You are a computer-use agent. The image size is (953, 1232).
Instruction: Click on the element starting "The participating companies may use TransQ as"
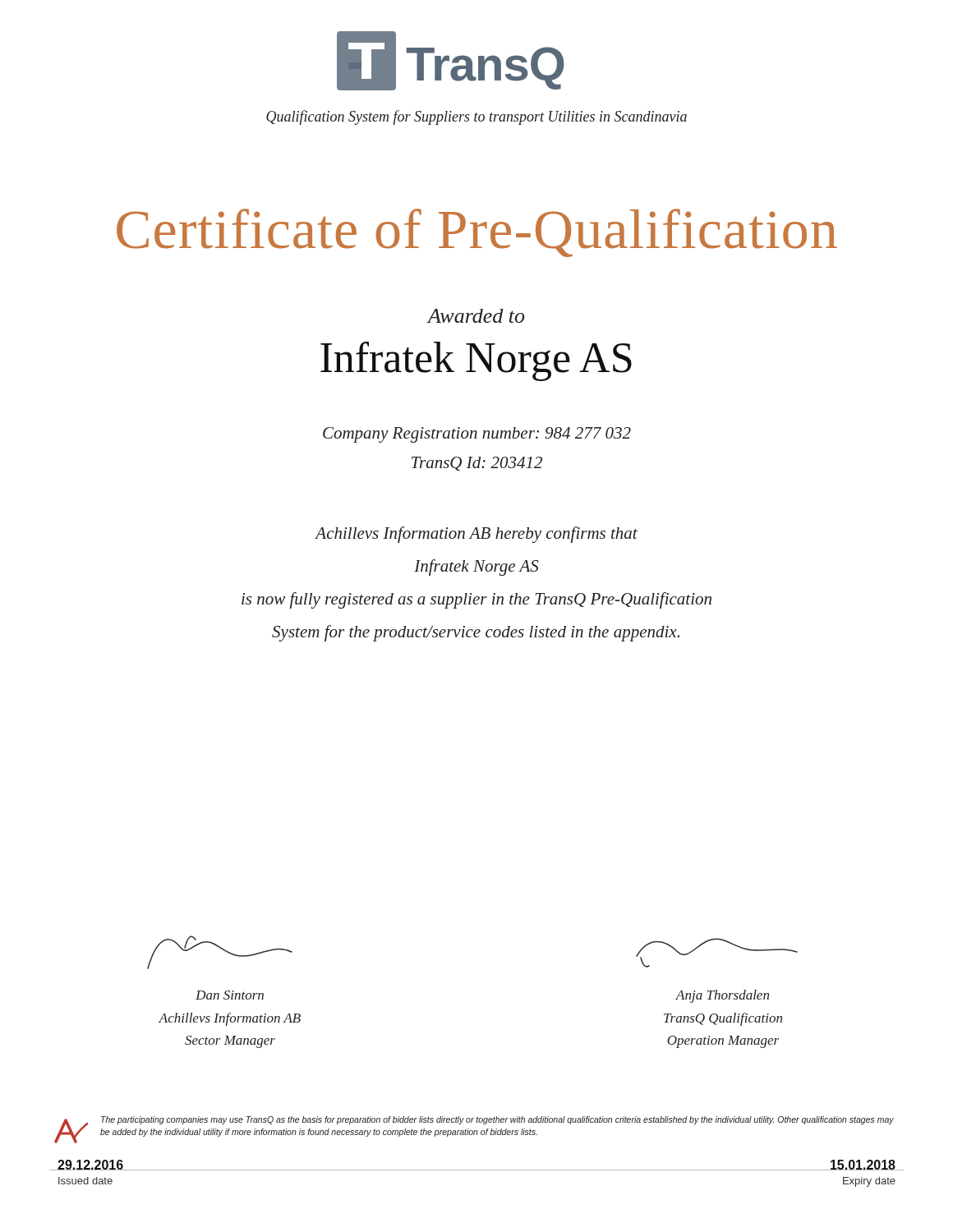click(497, 1126)
